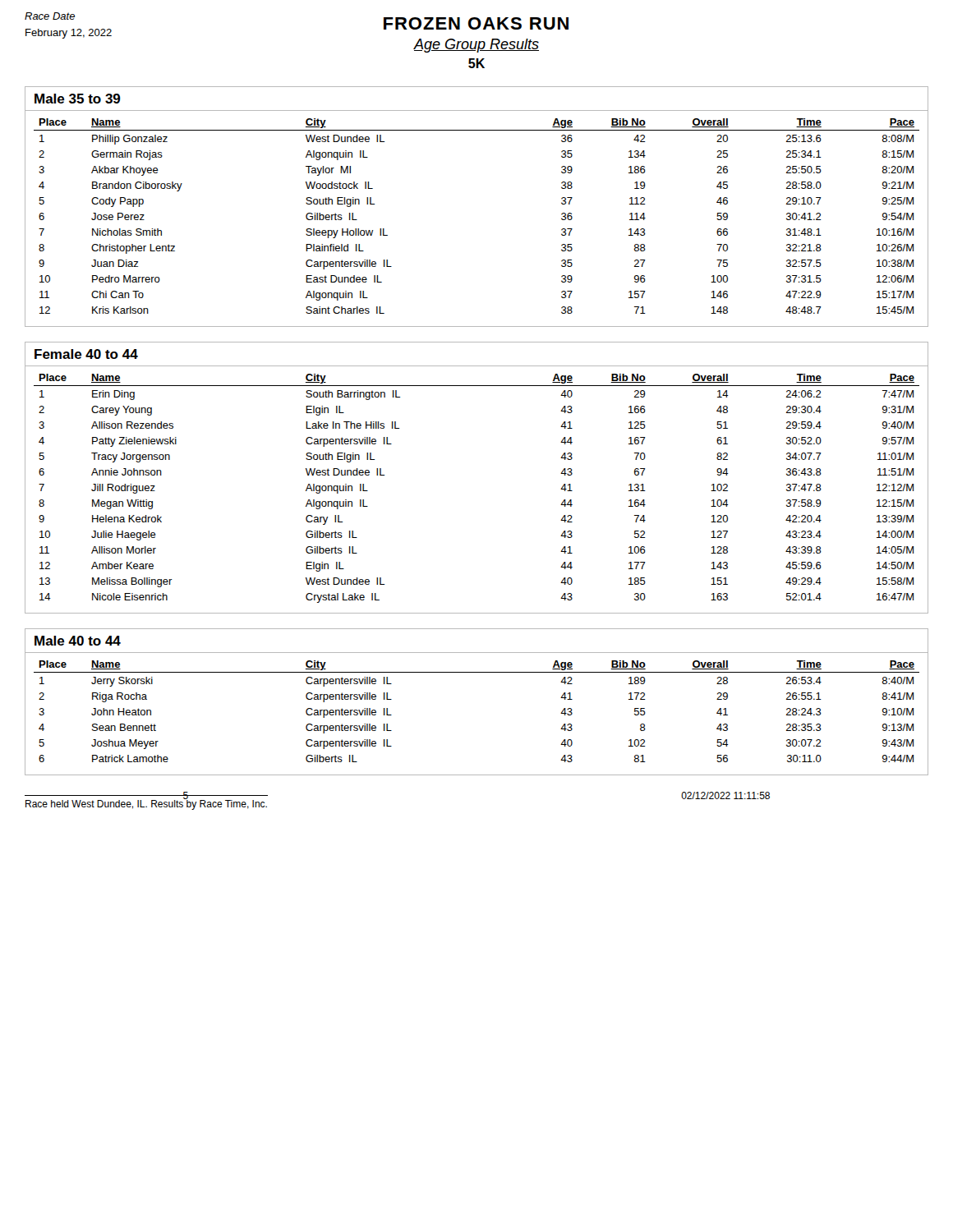Image resolution: width=953 pixels, height=1232 pixels.
Task: Point to "Male 35 to 39"
Action: click(x=77, y=99)
